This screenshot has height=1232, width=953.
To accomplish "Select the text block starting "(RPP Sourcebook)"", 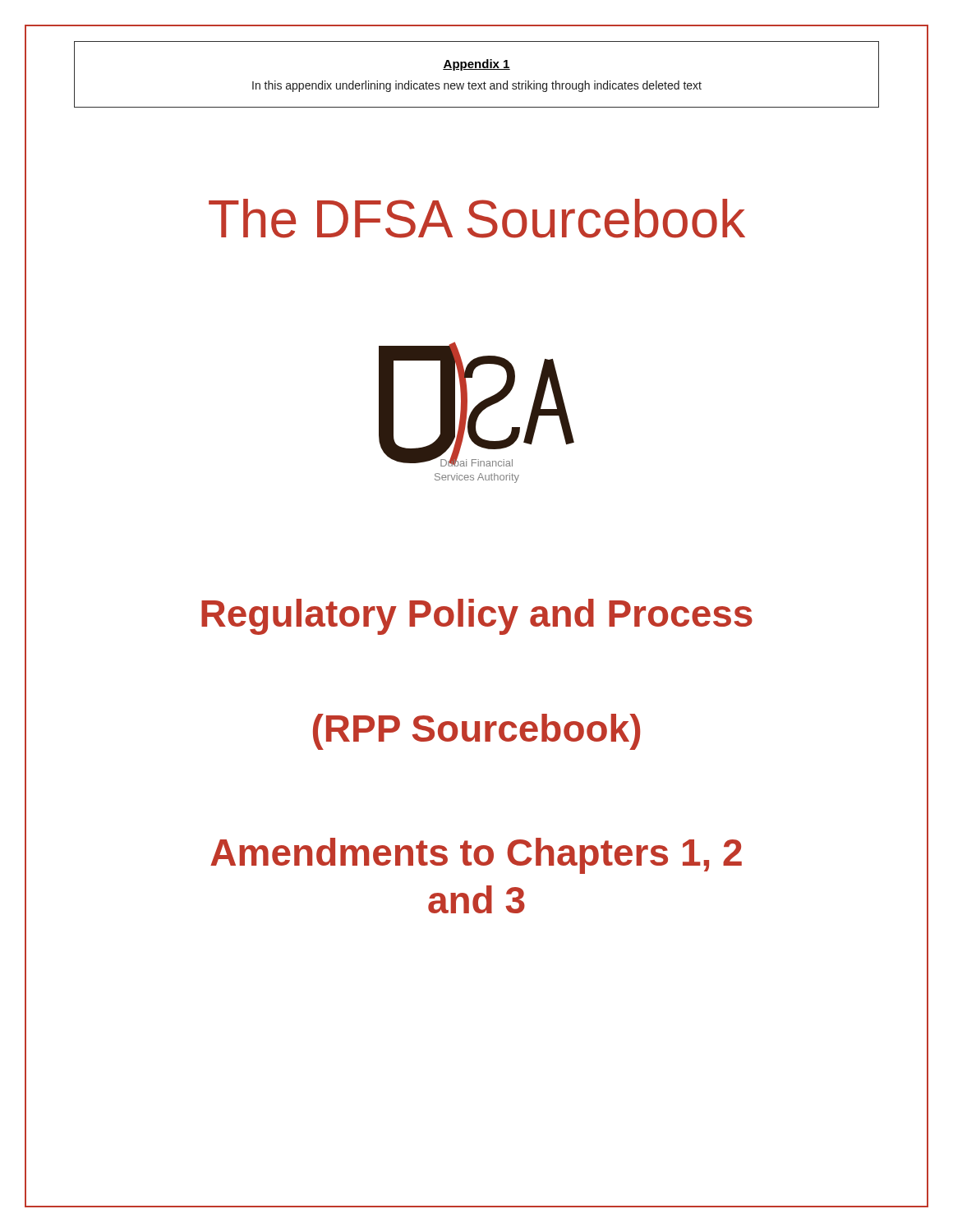I will [x=476, y=729].
